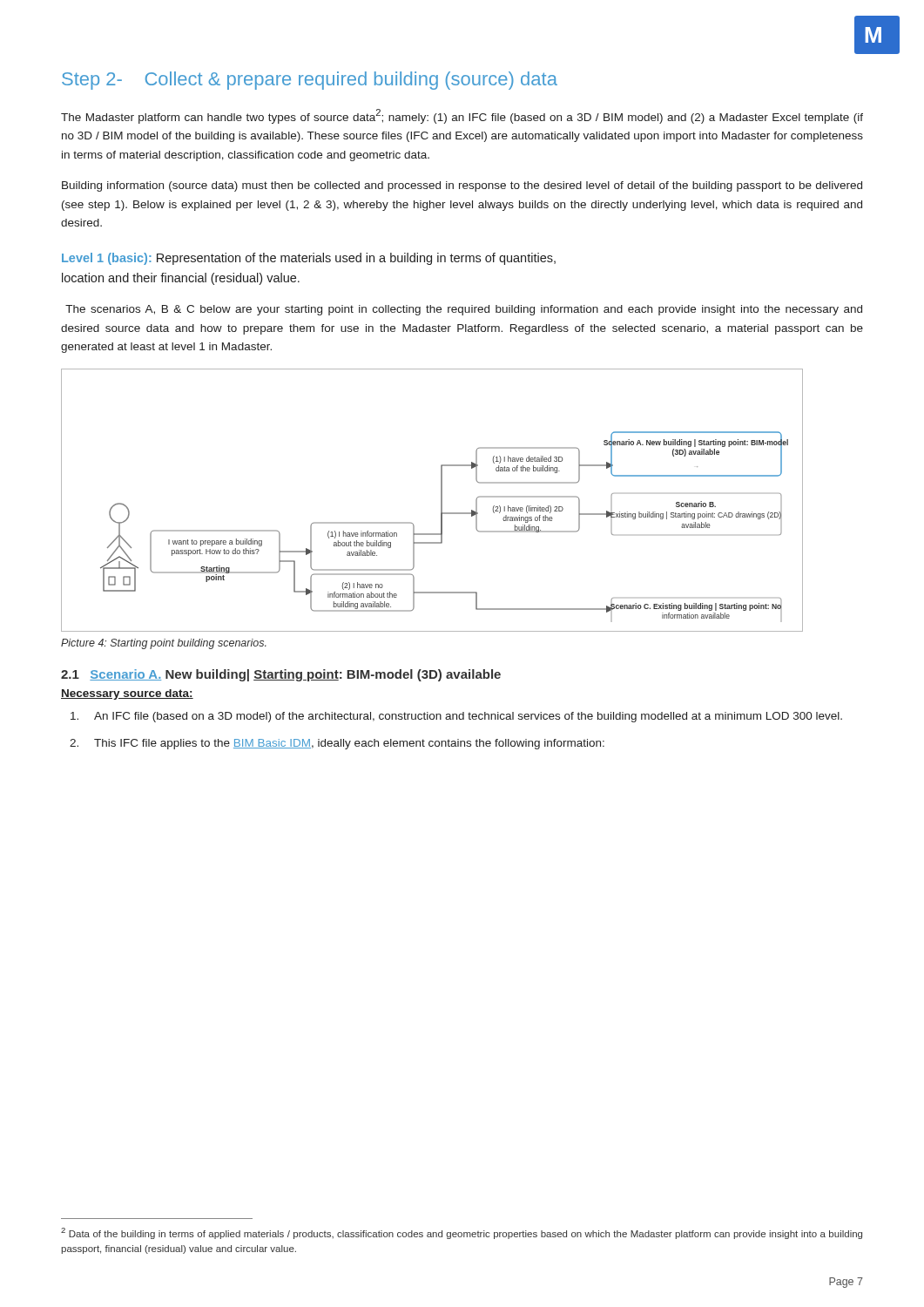Select the text block that reads "Building information (source"

click(x=462, y=204)
